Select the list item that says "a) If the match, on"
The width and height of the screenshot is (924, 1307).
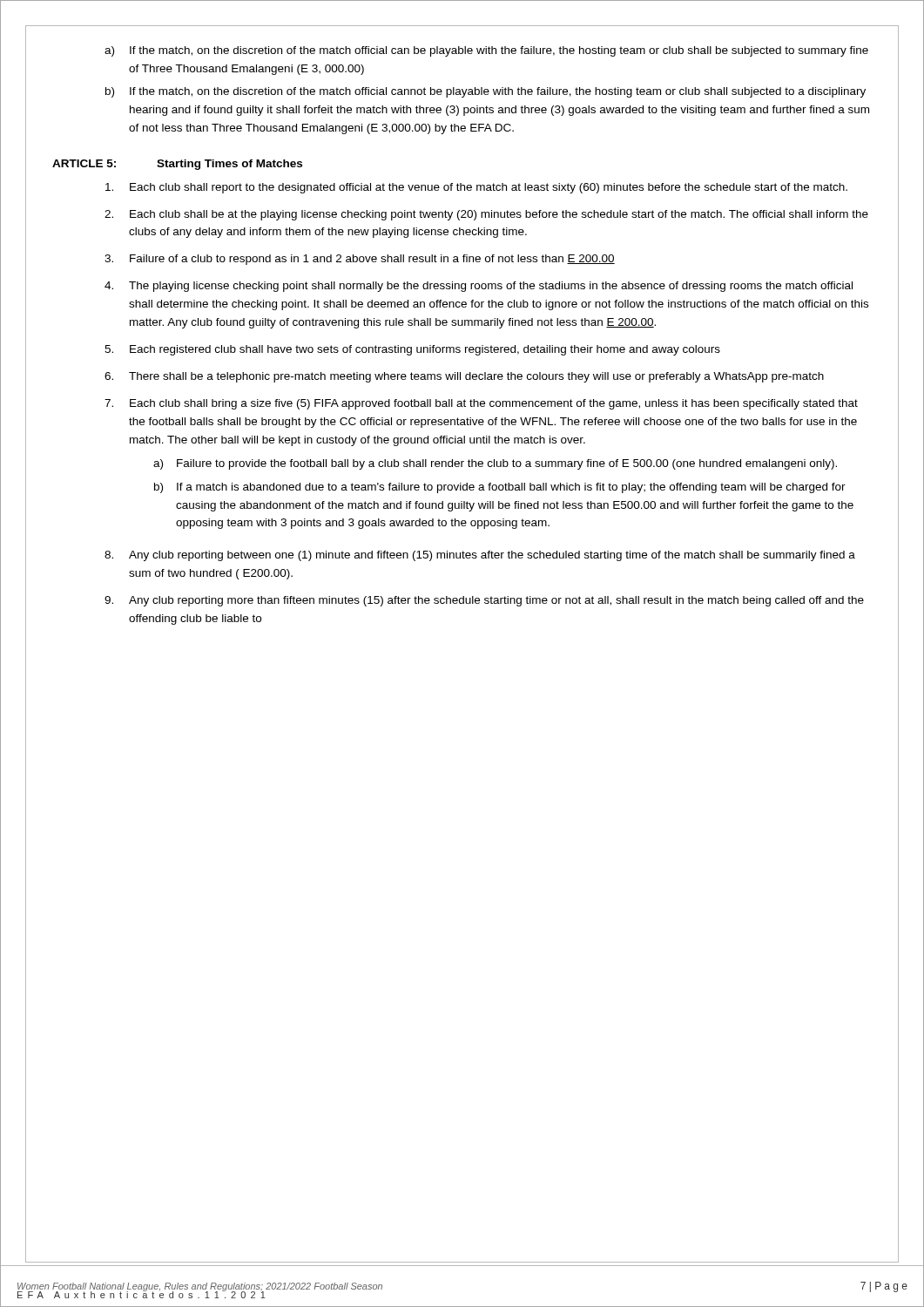pyautogui.click(x=488, y=60)
